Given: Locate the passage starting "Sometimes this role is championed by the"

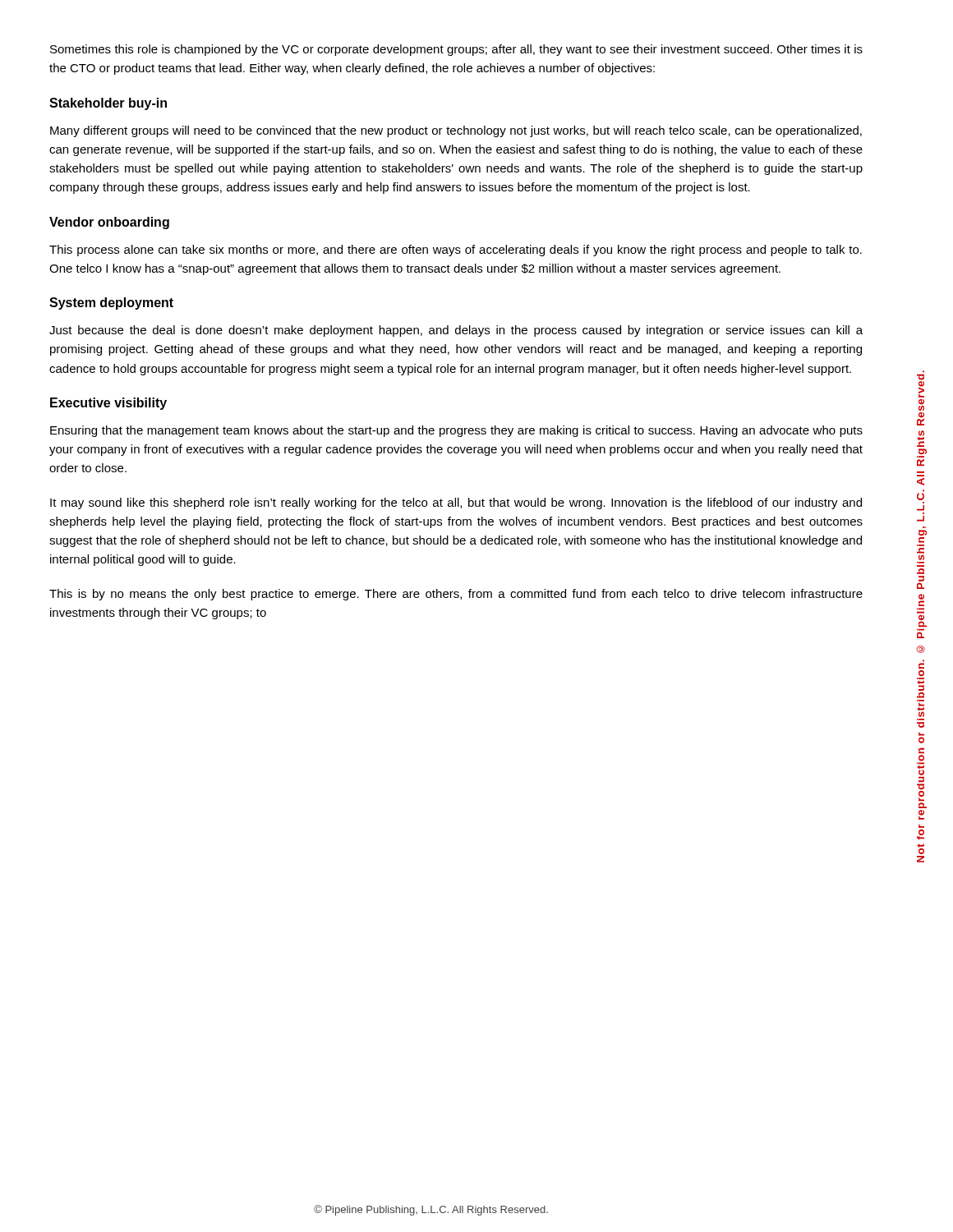Looking at the screenshot, I should 456,58.
